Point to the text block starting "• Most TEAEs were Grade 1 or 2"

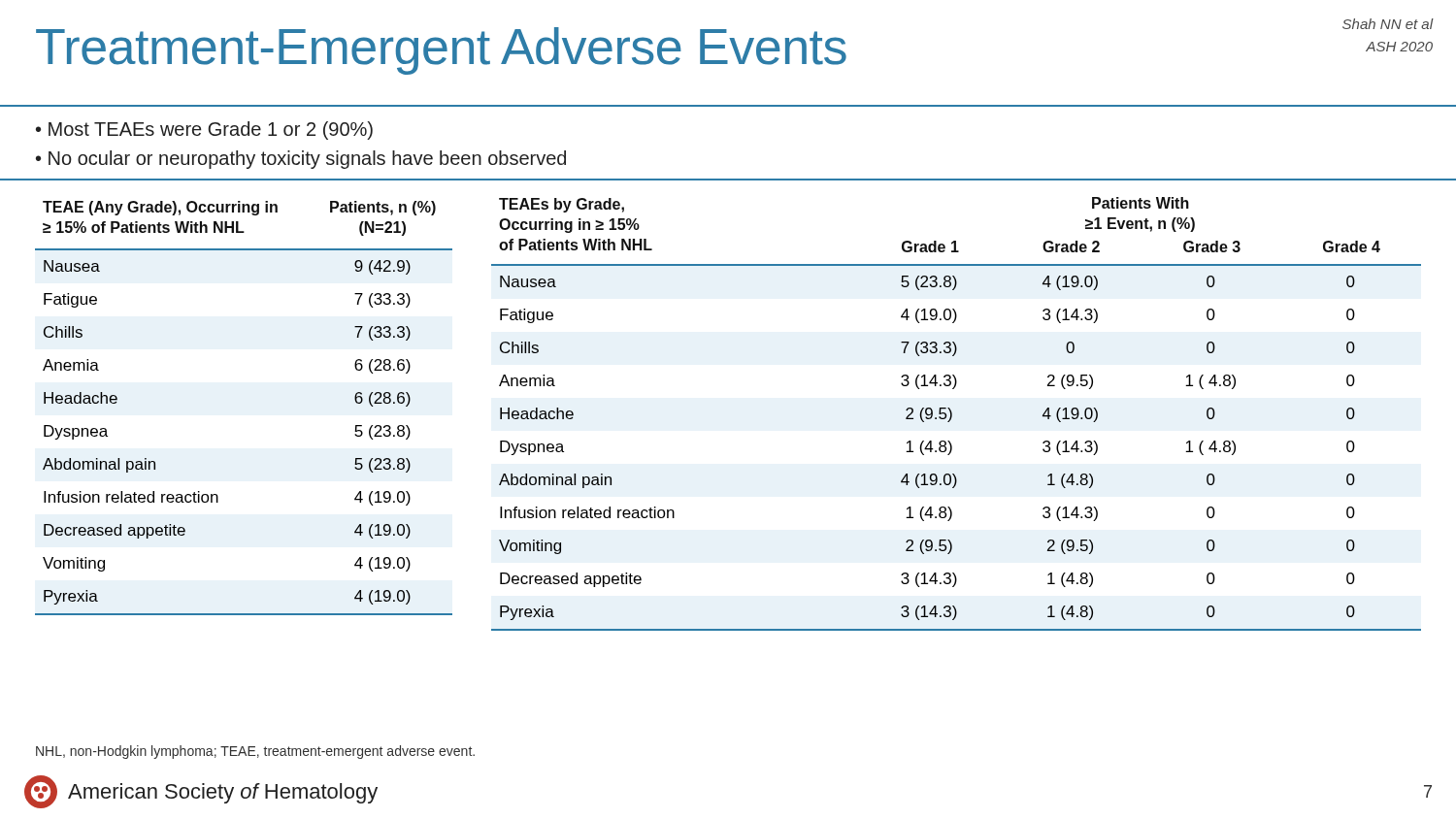pos(204,129)
